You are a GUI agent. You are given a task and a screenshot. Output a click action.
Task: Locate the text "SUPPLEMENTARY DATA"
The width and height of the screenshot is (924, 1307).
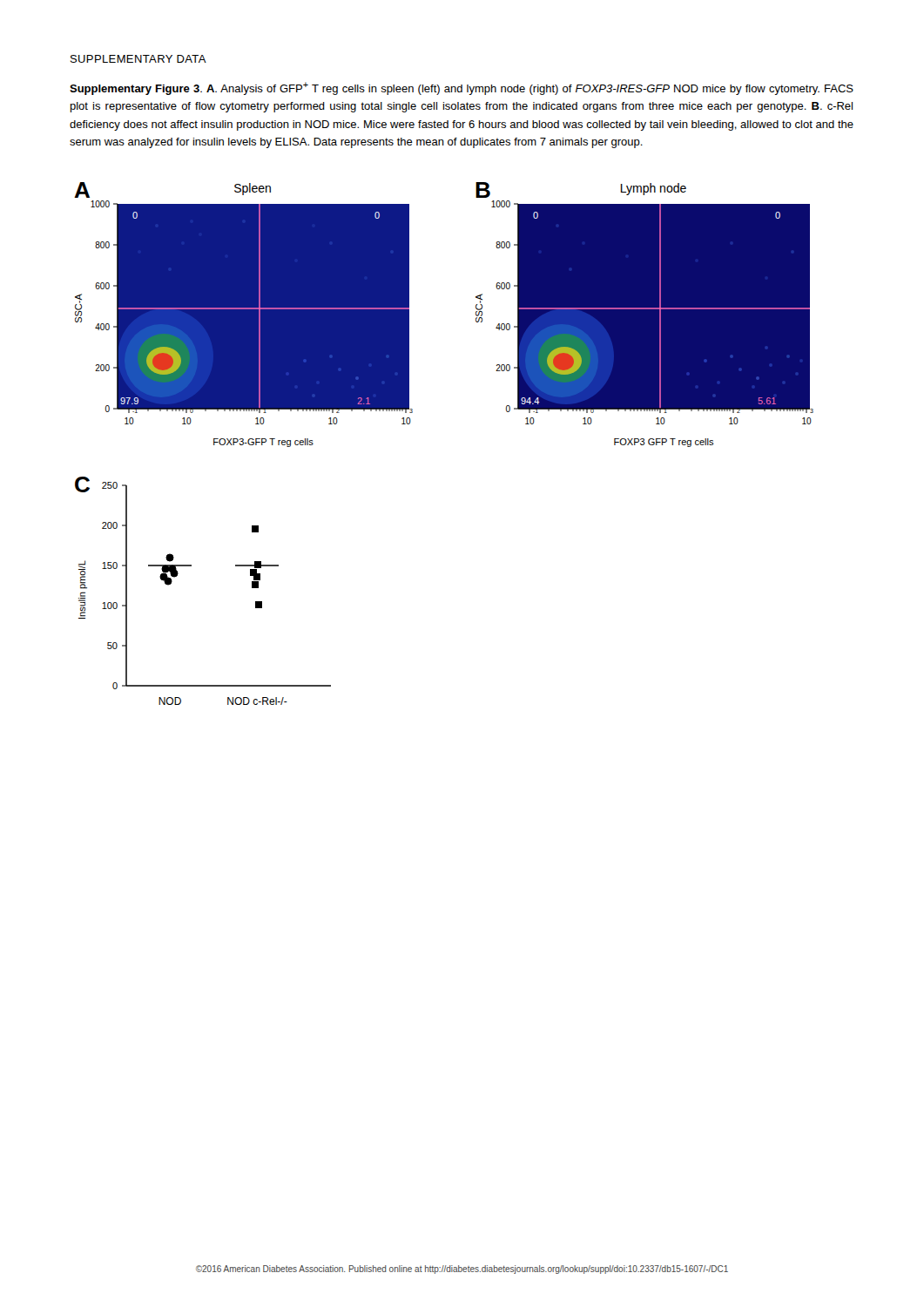(138, 59)
